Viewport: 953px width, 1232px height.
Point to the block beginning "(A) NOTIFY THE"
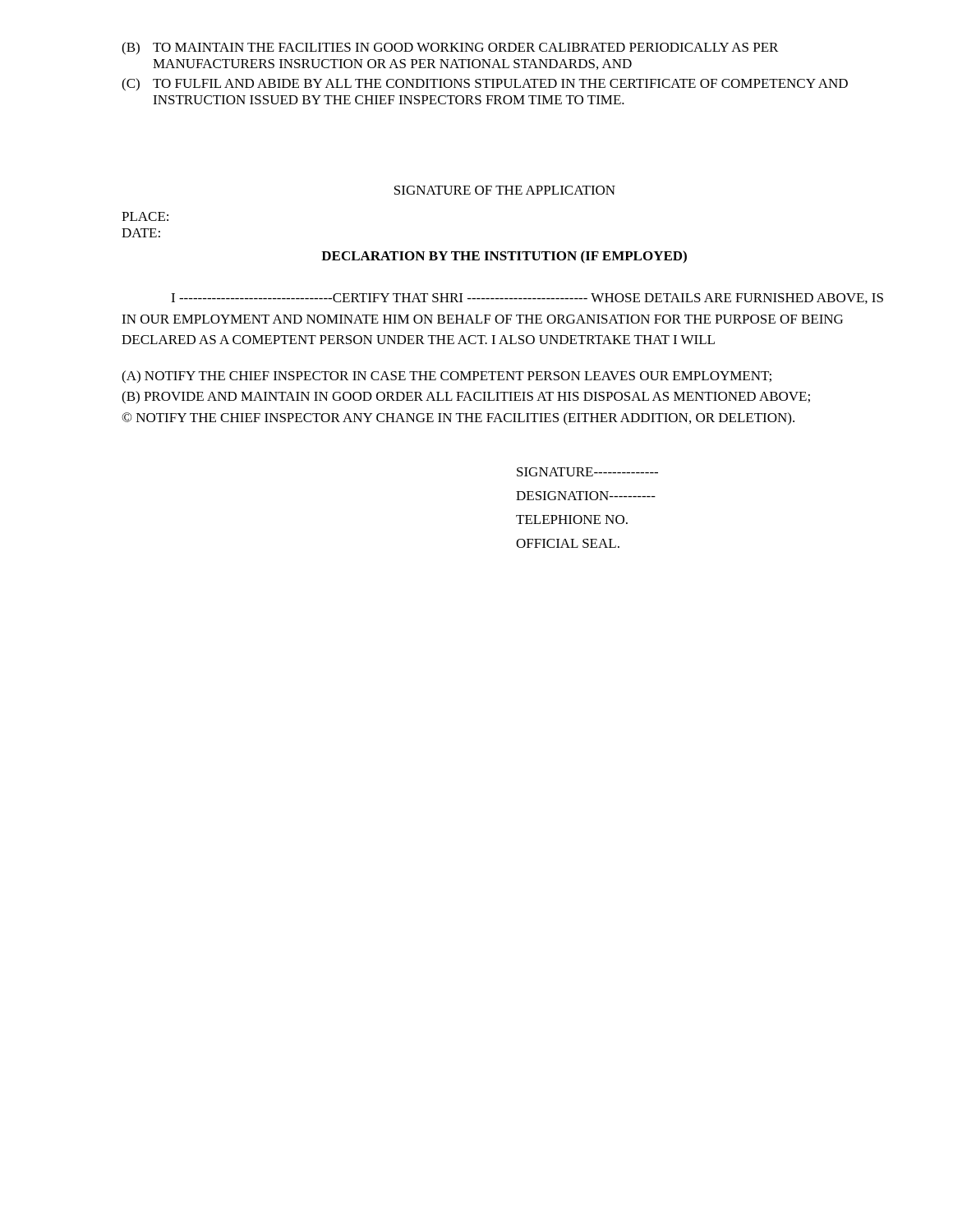pos(466,396)
